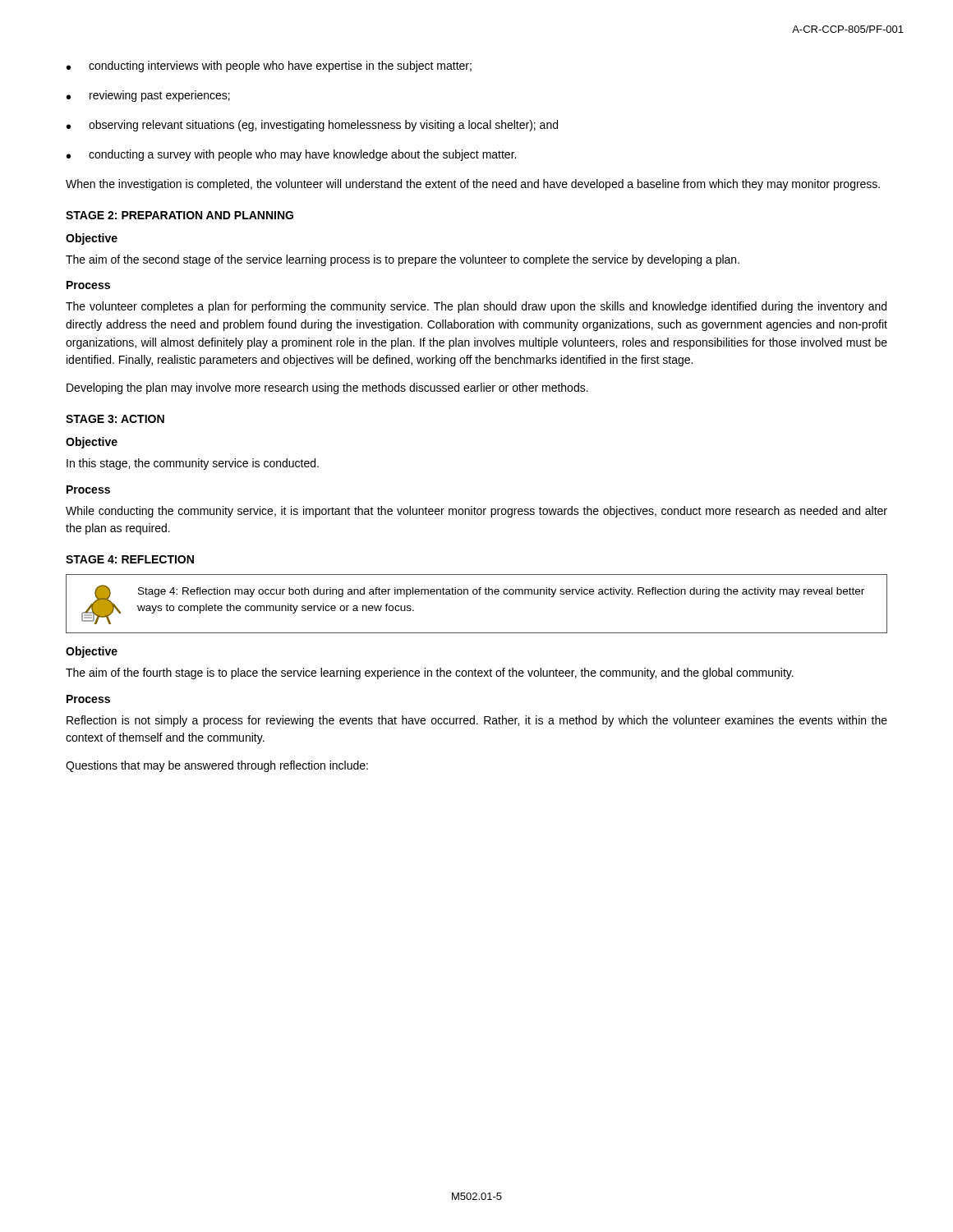
Task: Locate the block of text that opens with "The volunteer completes a plan"
Action: pyautogui.click(x=476, y=333)
